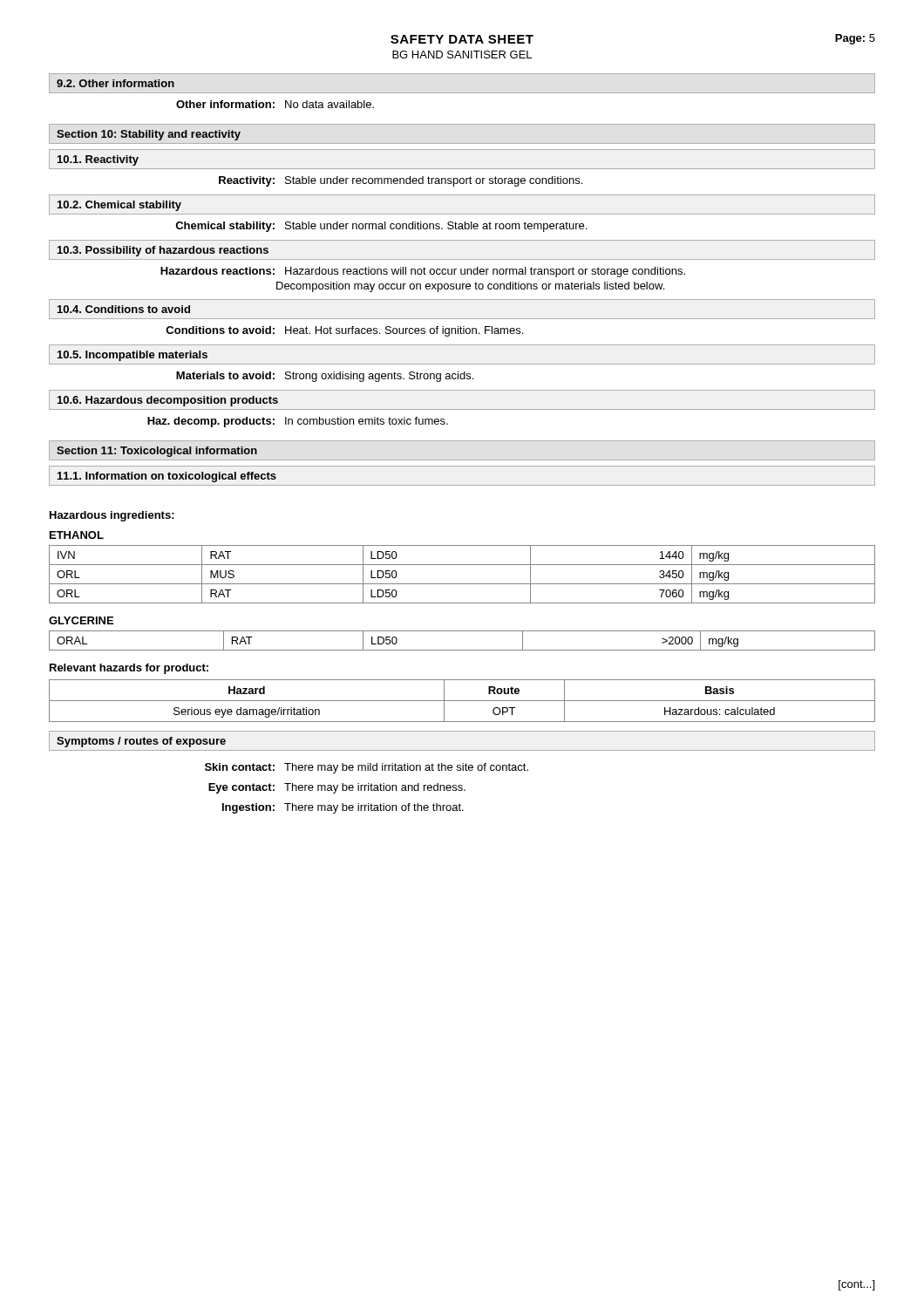
Task: Point to "9.2. Other information"
Action: tap(116, 83)
